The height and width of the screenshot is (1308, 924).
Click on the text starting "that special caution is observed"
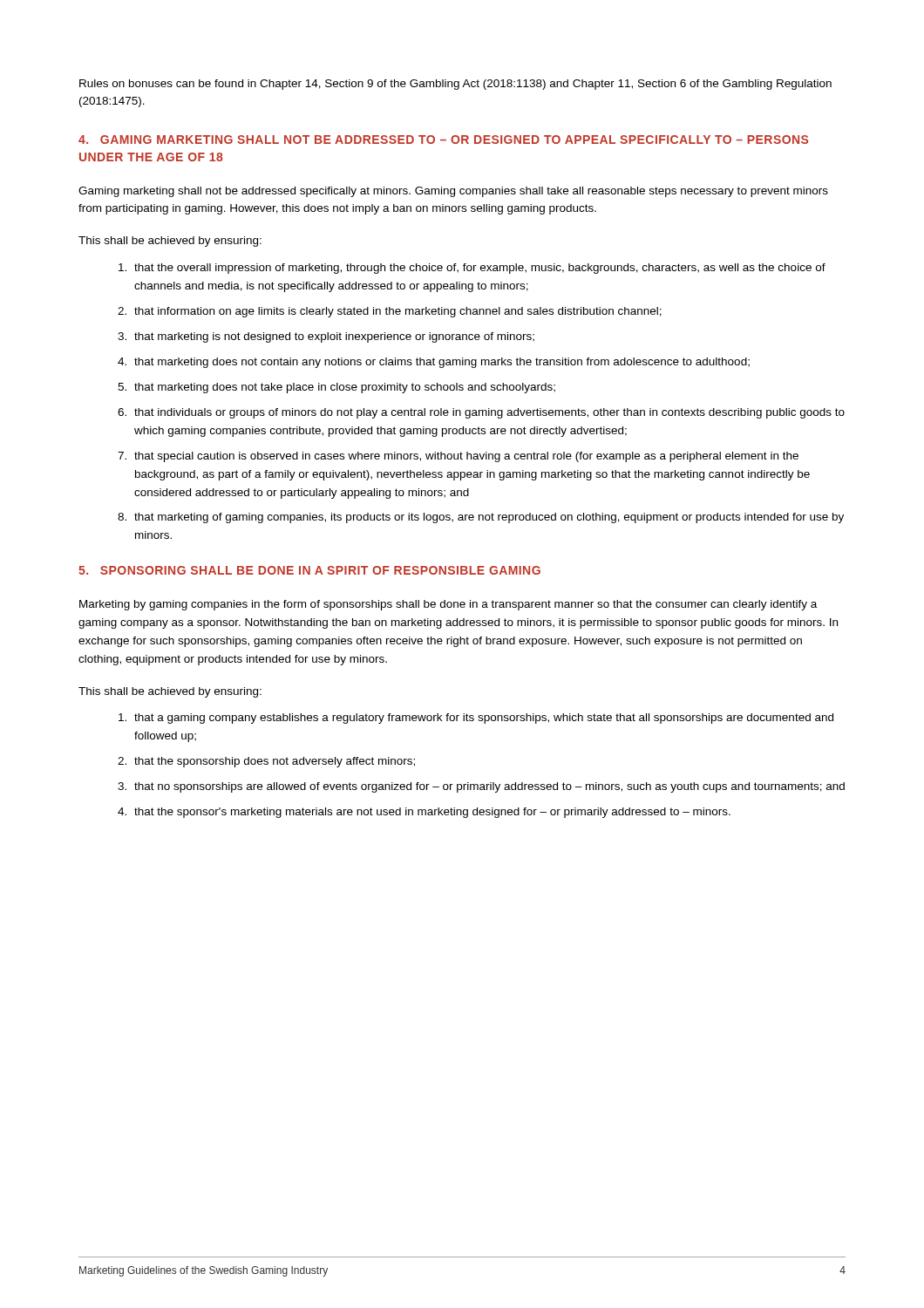pyautogui.click(x=472, y=474)
